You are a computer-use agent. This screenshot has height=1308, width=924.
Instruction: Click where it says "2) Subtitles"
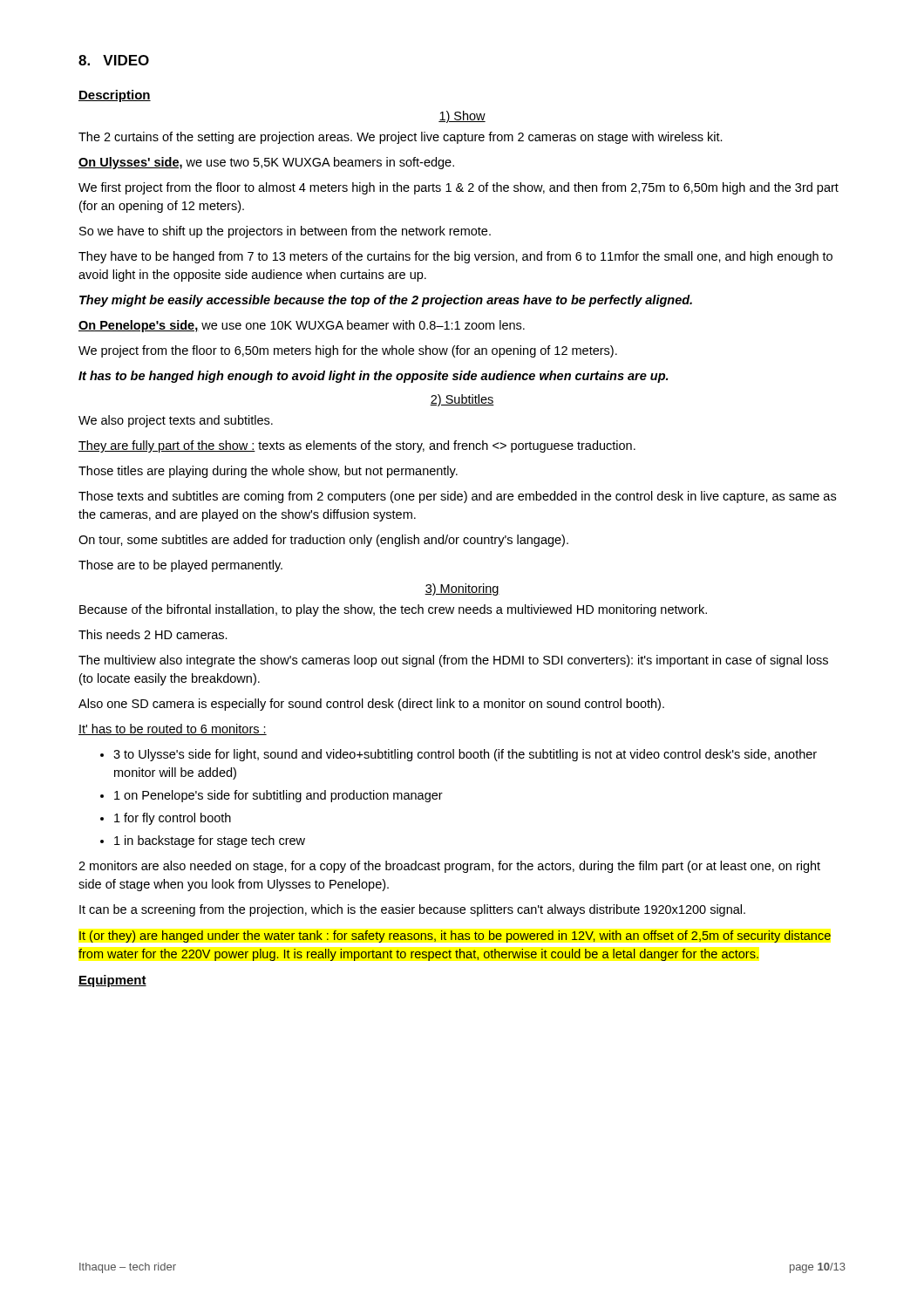pyautogui.click(x=462, y=400)
